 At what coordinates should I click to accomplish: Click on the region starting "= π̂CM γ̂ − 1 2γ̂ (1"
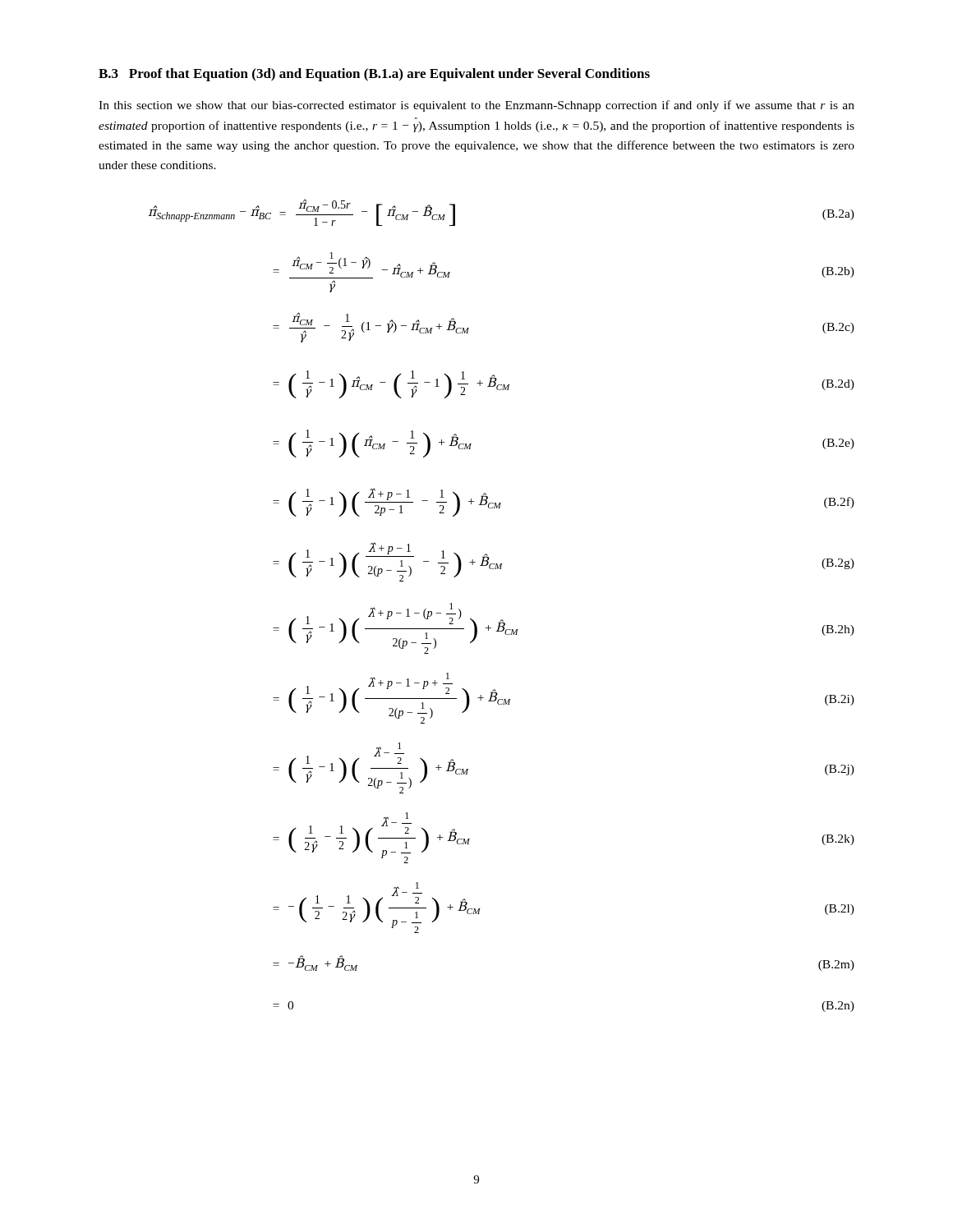coord(391,327)
